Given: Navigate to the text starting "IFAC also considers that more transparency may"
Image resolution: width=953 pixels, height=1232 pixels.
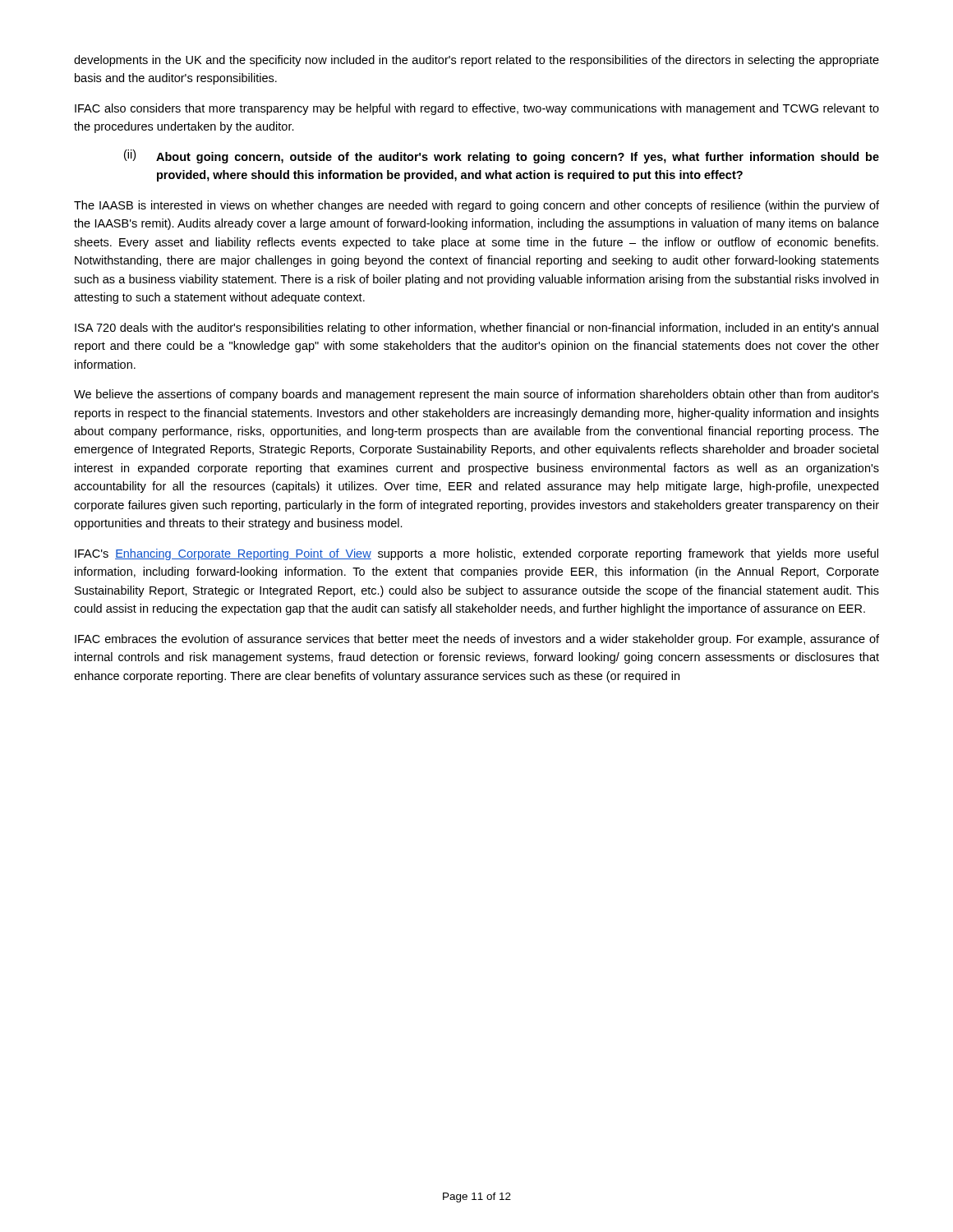Looking at the screenshot, I should (476, 118).
